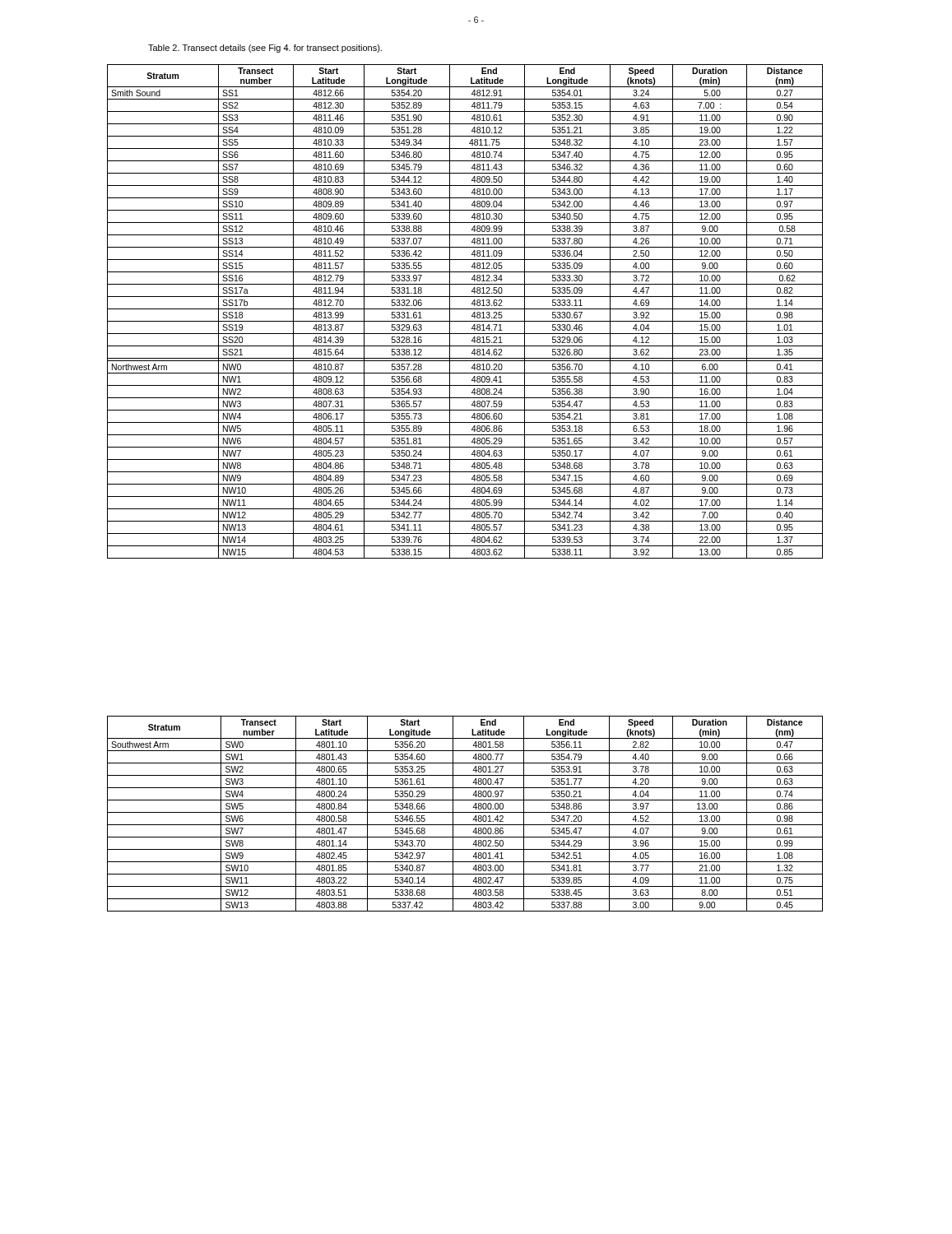This screenshot has width=952, height=1234.
Task: Click on the caption that reads "Table 2. Transect details (see"
Action: (x=265, y=48)
